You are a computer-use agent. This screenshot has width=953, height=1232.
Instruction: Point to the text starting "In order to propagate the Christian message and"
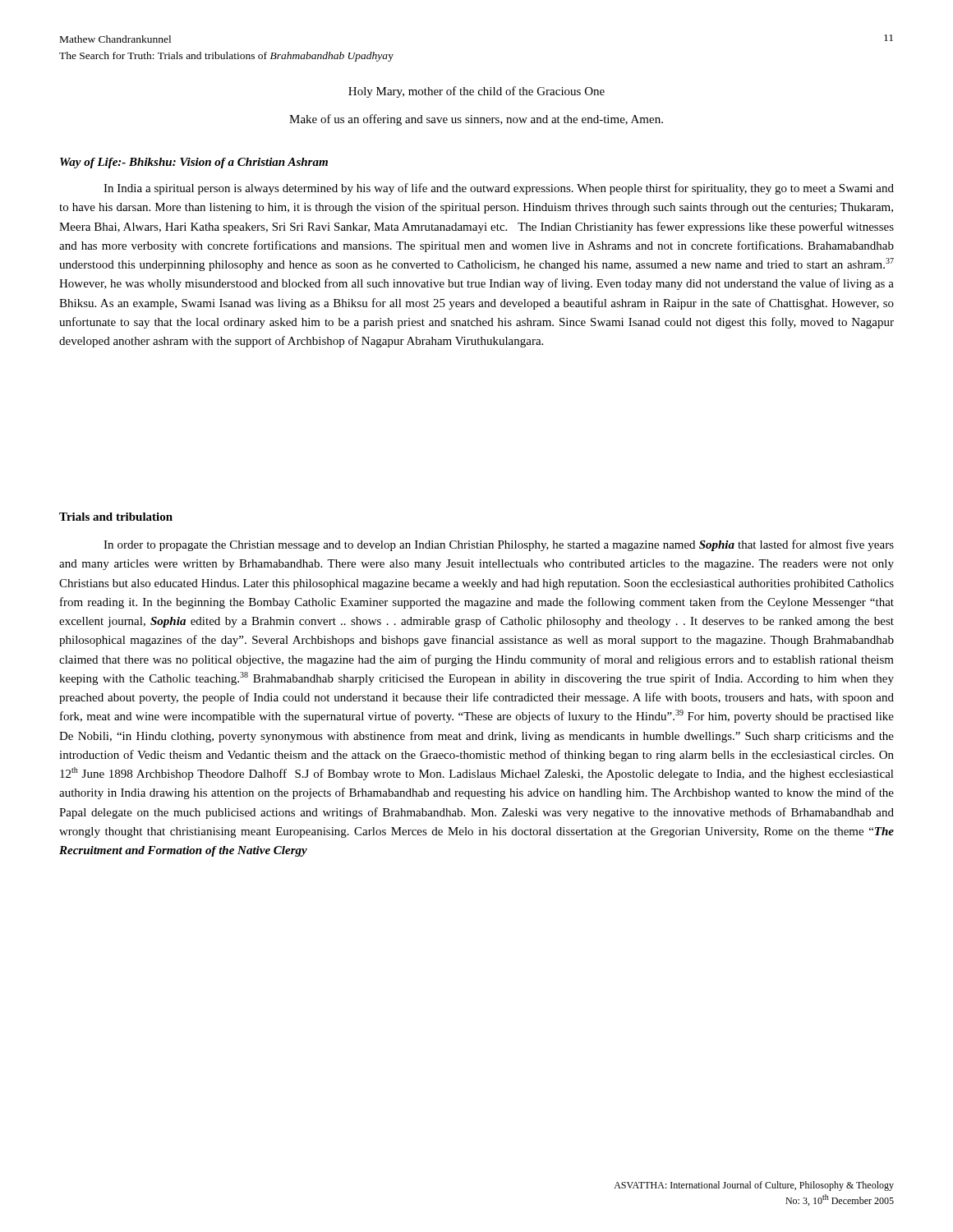coord(476,698)
